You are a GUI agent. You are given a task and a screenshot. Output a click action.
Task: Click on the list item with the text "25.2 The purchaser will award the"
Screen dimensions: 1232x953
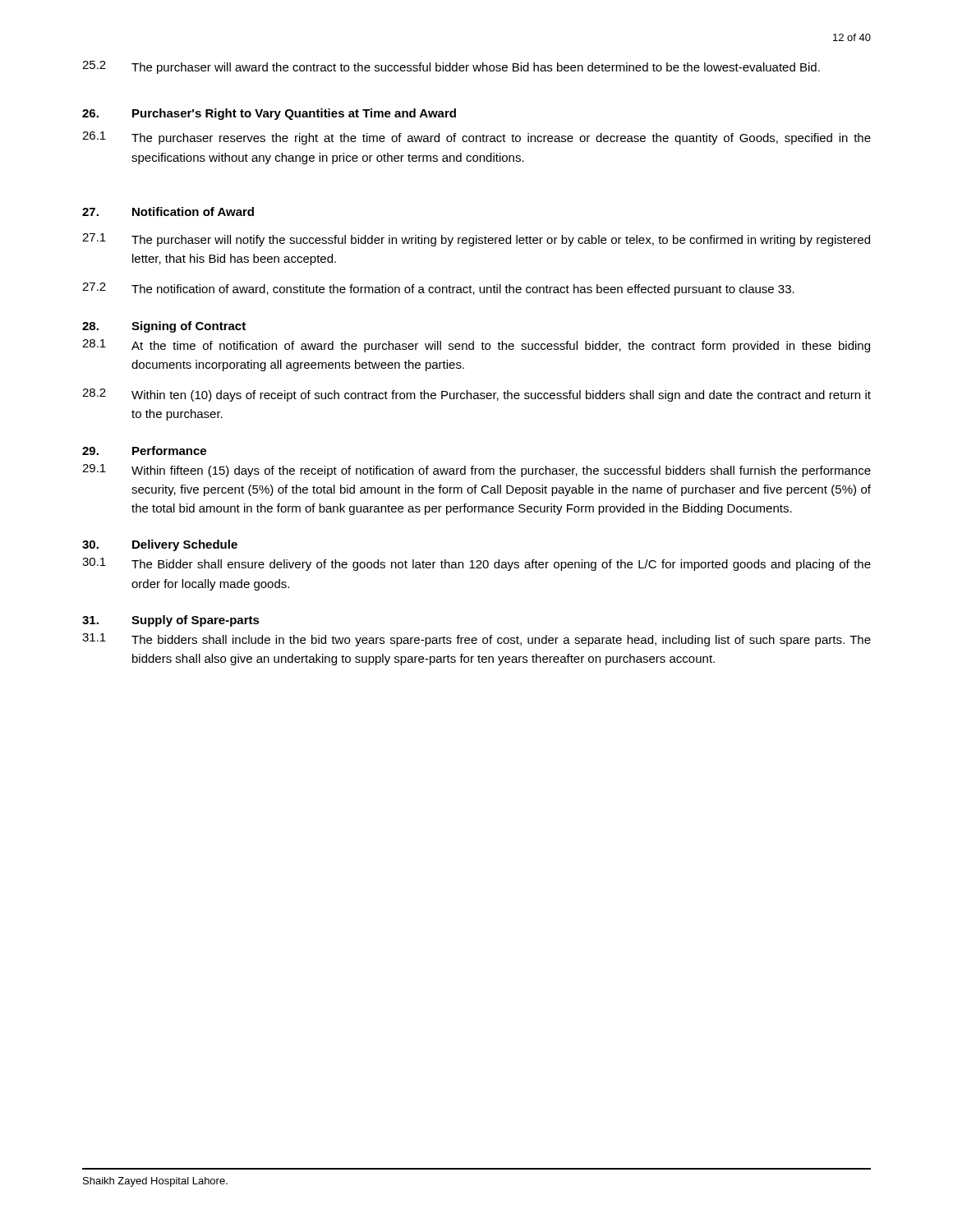(x=476, y=67)
